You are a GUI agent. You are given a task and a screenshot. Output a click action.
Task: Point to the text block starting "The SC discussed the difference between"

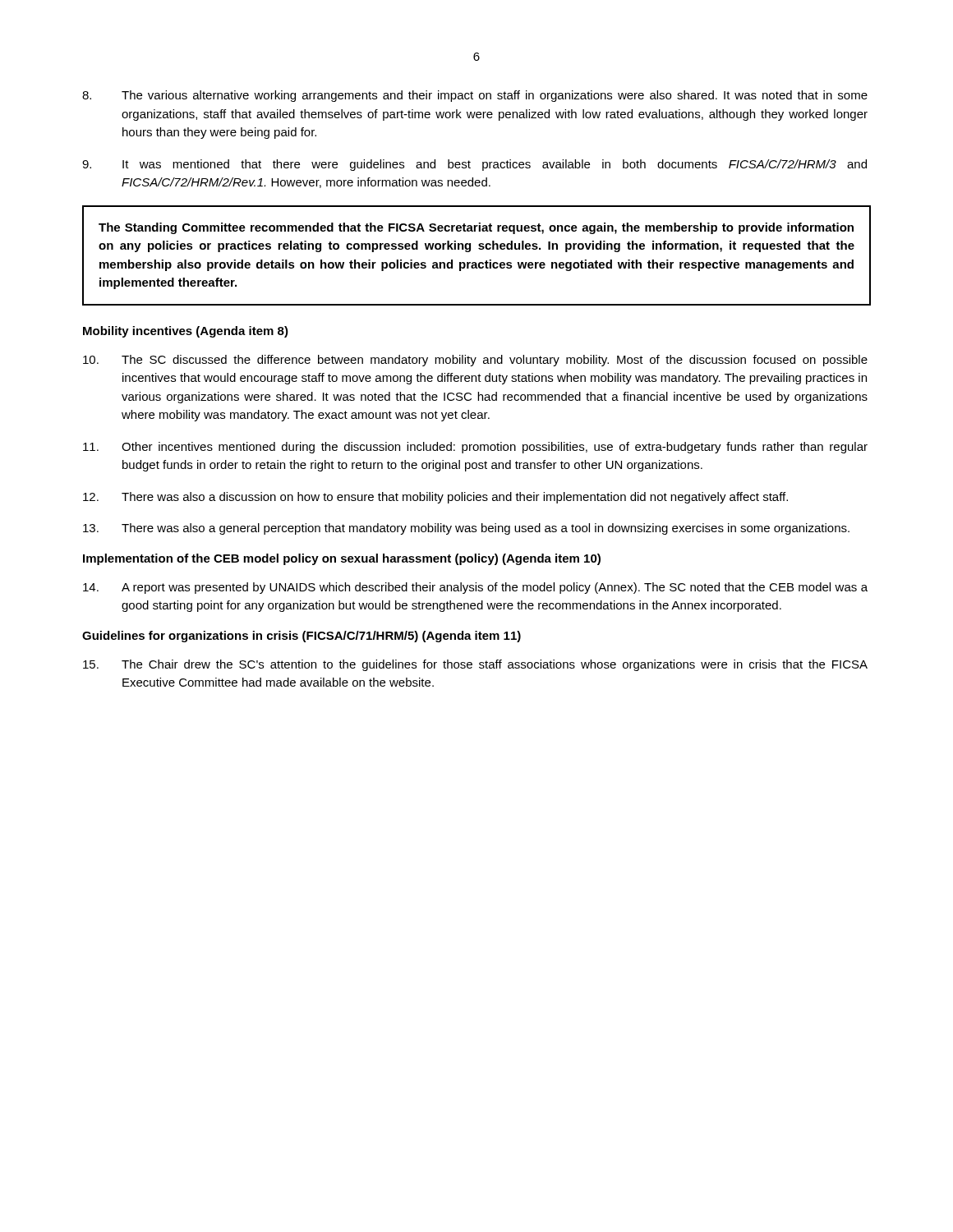[x=475, y=387]
